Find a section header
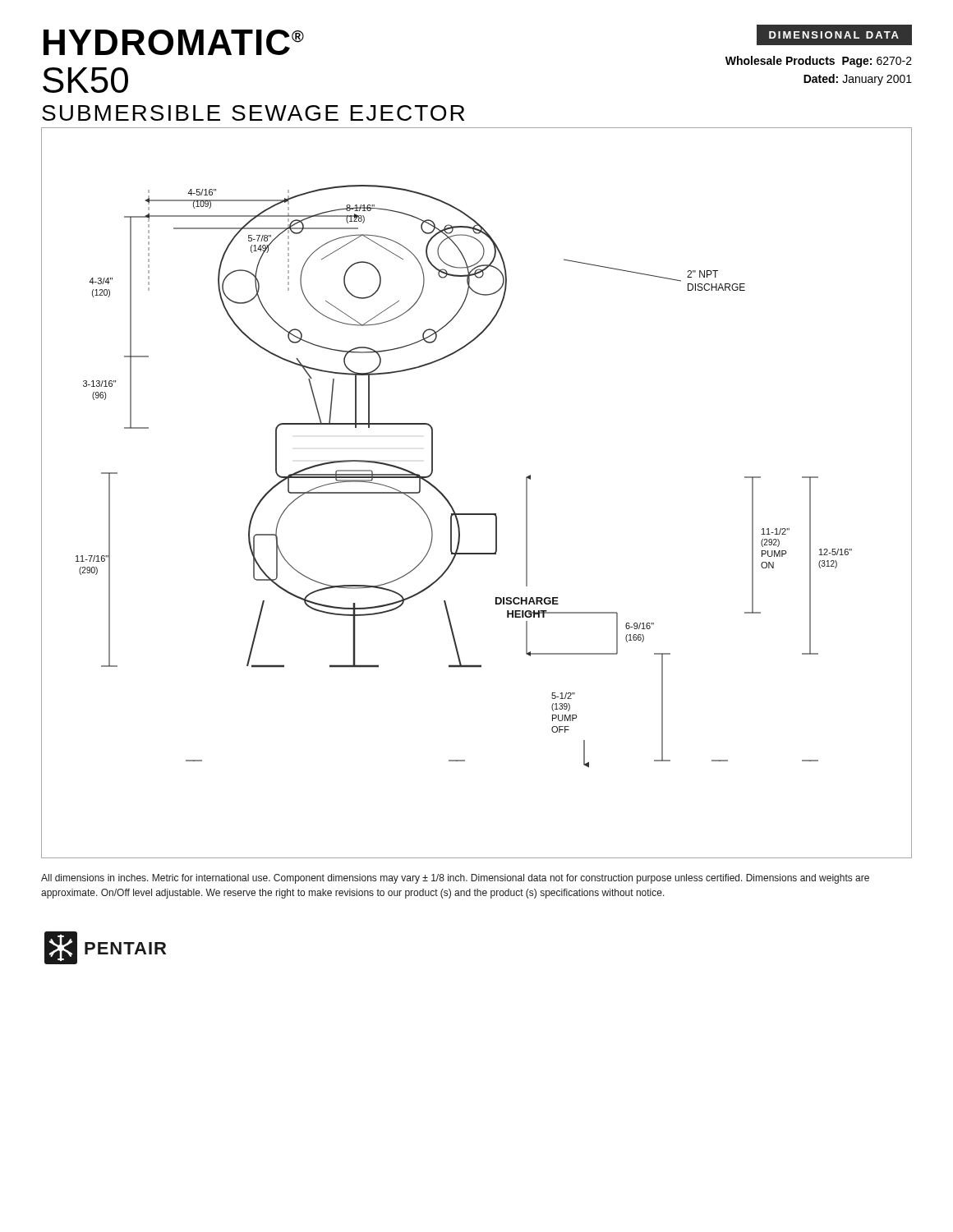The height and width of the screenshot is (1232, 953). [x=834, y=35]
